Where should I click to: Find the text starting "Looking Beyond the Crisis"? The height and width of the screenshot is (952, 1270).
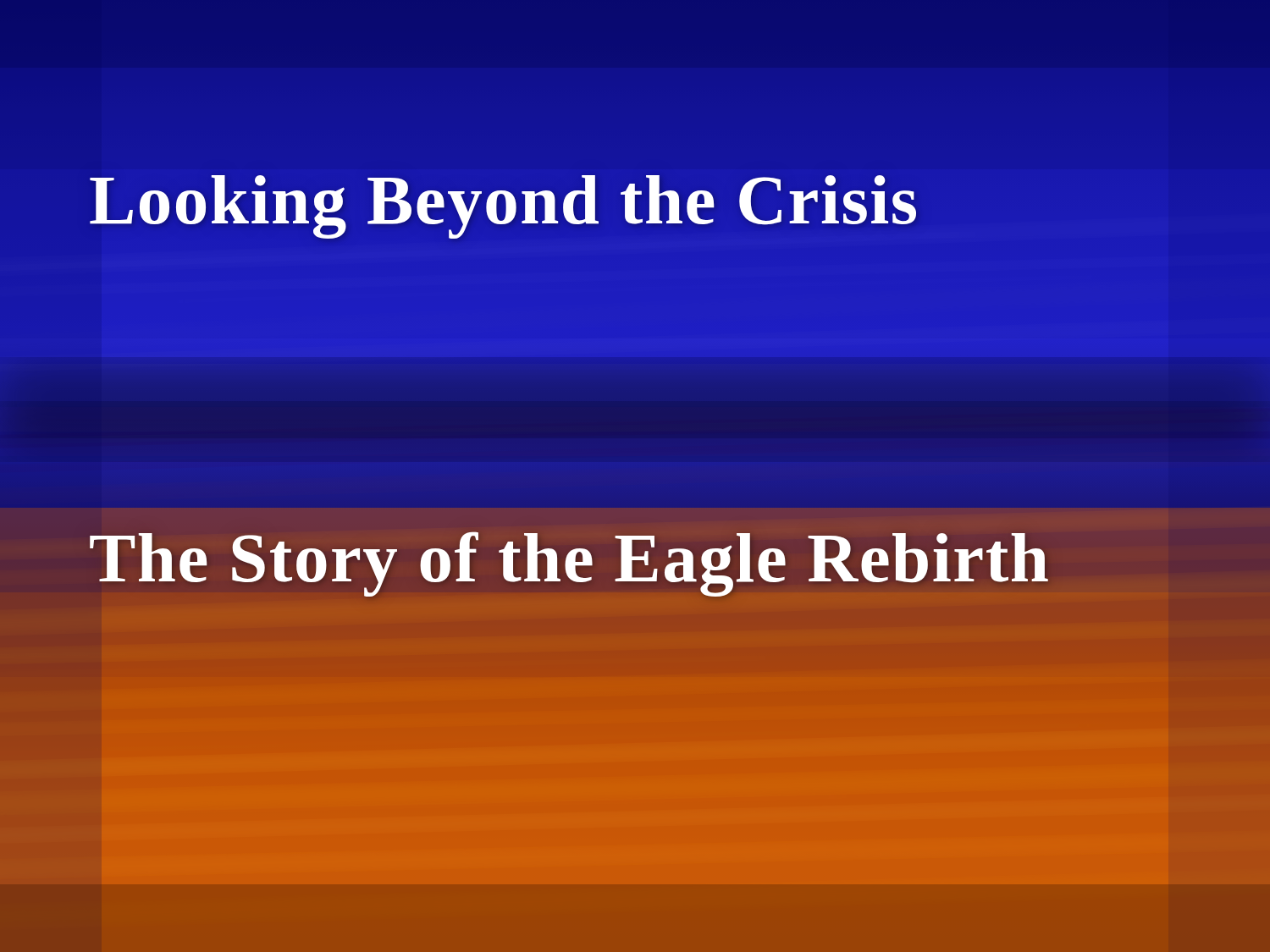pos(504,200)
